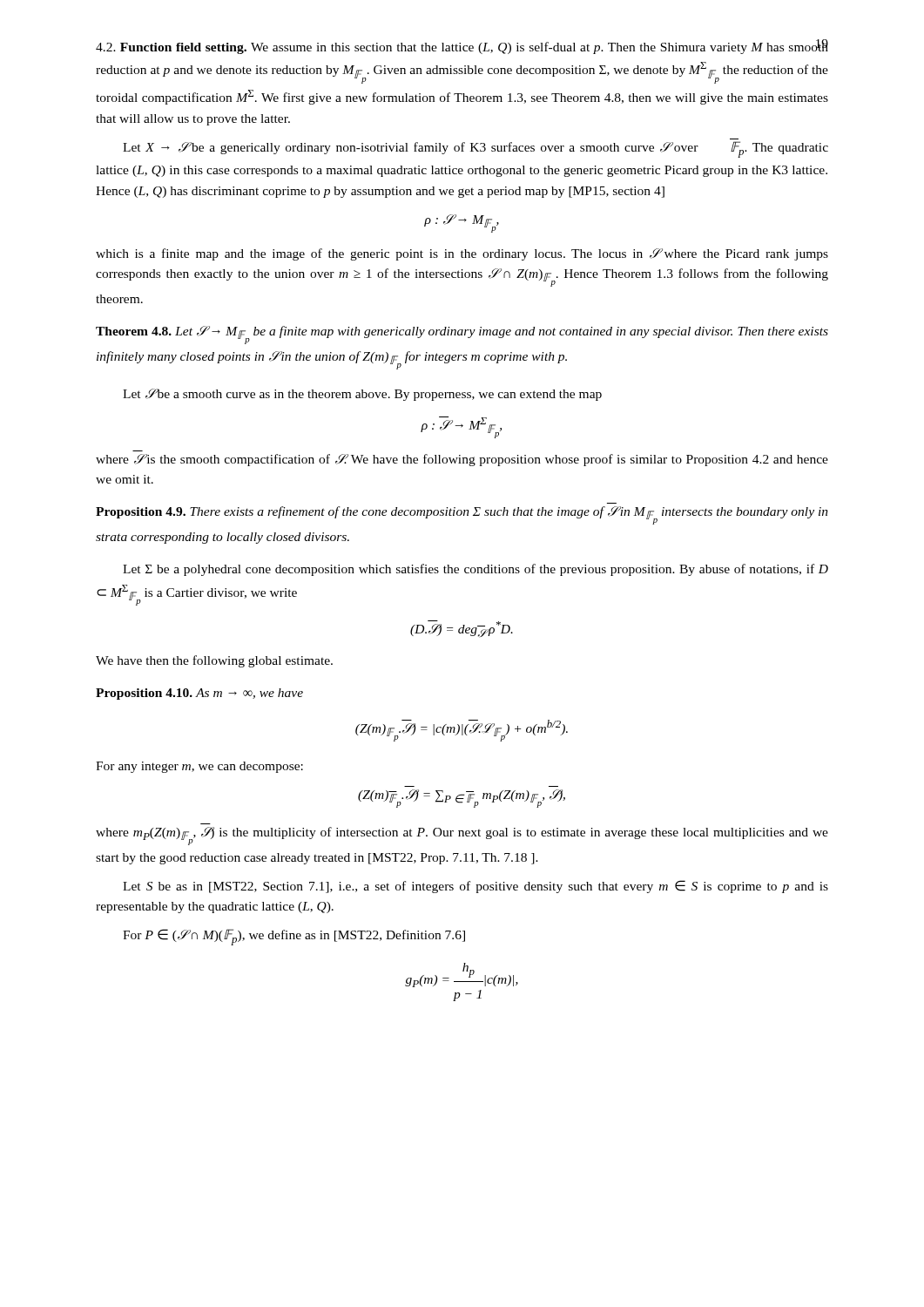Image resolution: width=924 pixels, height=1307 pixels.
Task: Find the block starting "(Z(m)𝔽p.𝒮) = |c(m)|(𝒮.ℒ𝔽p)"
Action: click(x=462, y=729)
